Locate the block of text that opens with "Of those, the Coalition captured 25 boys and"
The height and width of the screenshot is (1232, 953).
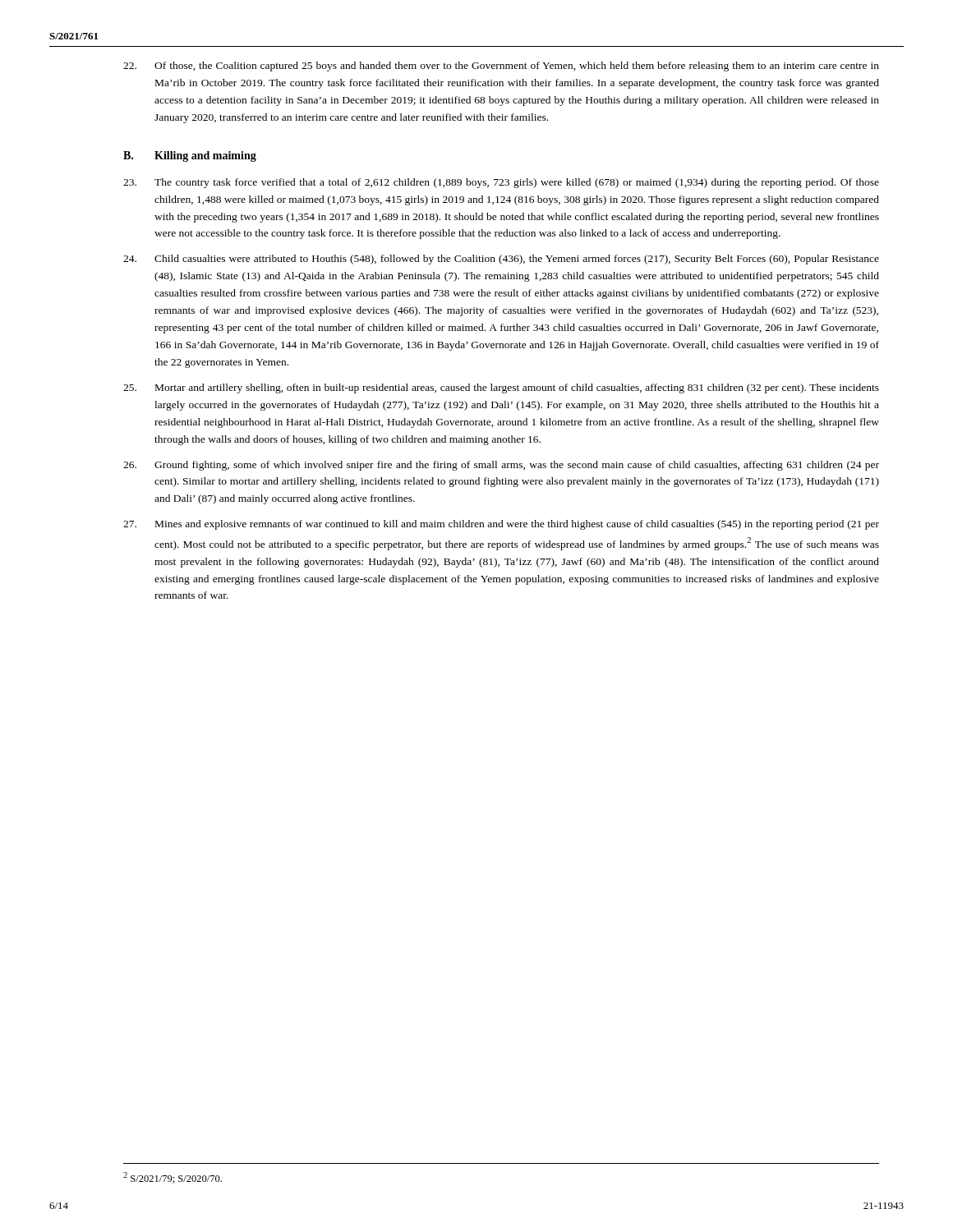[x=501, y=92]
